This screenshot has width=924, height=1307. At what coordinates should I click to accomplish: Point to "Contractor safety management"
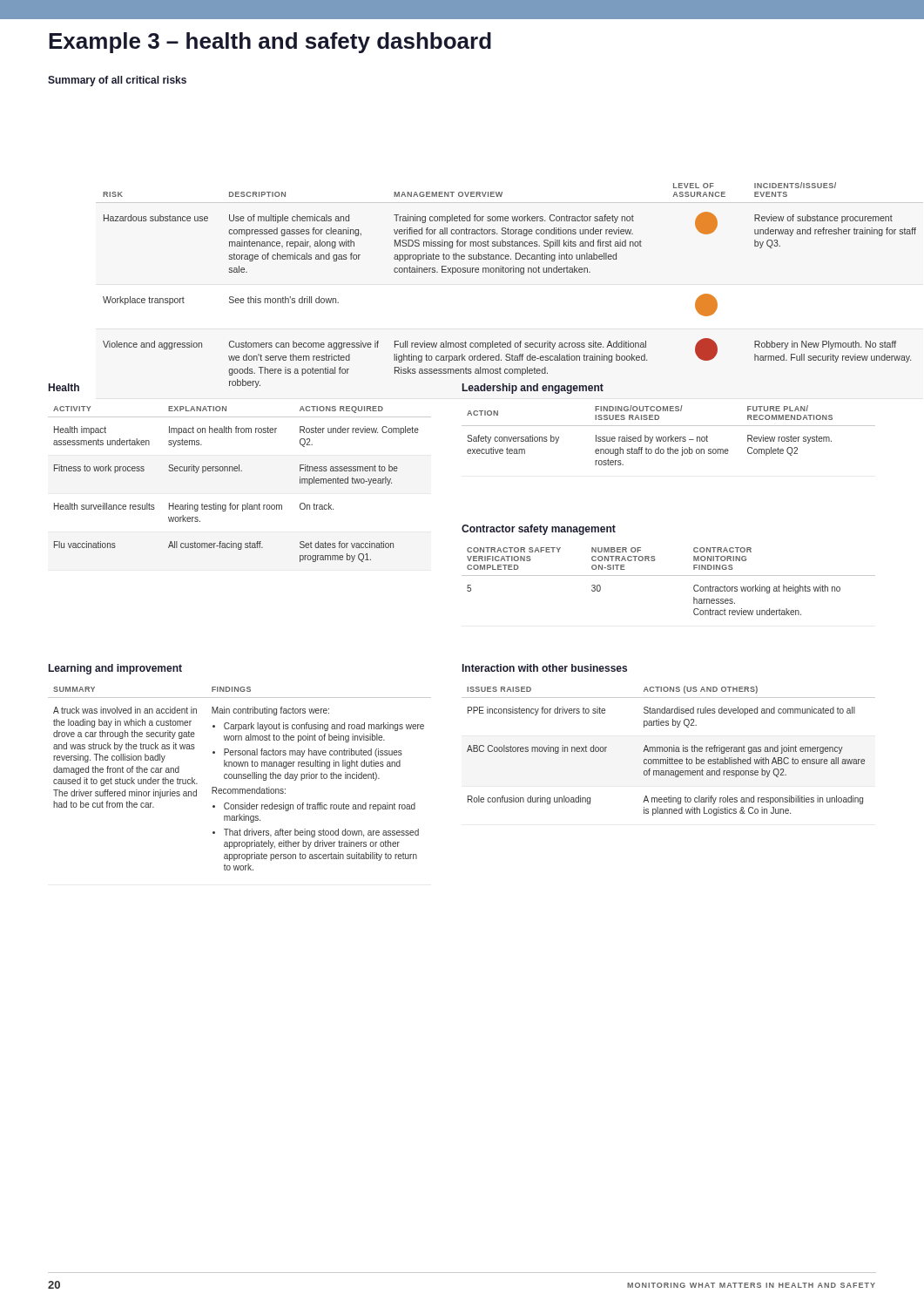pos(539,529)
